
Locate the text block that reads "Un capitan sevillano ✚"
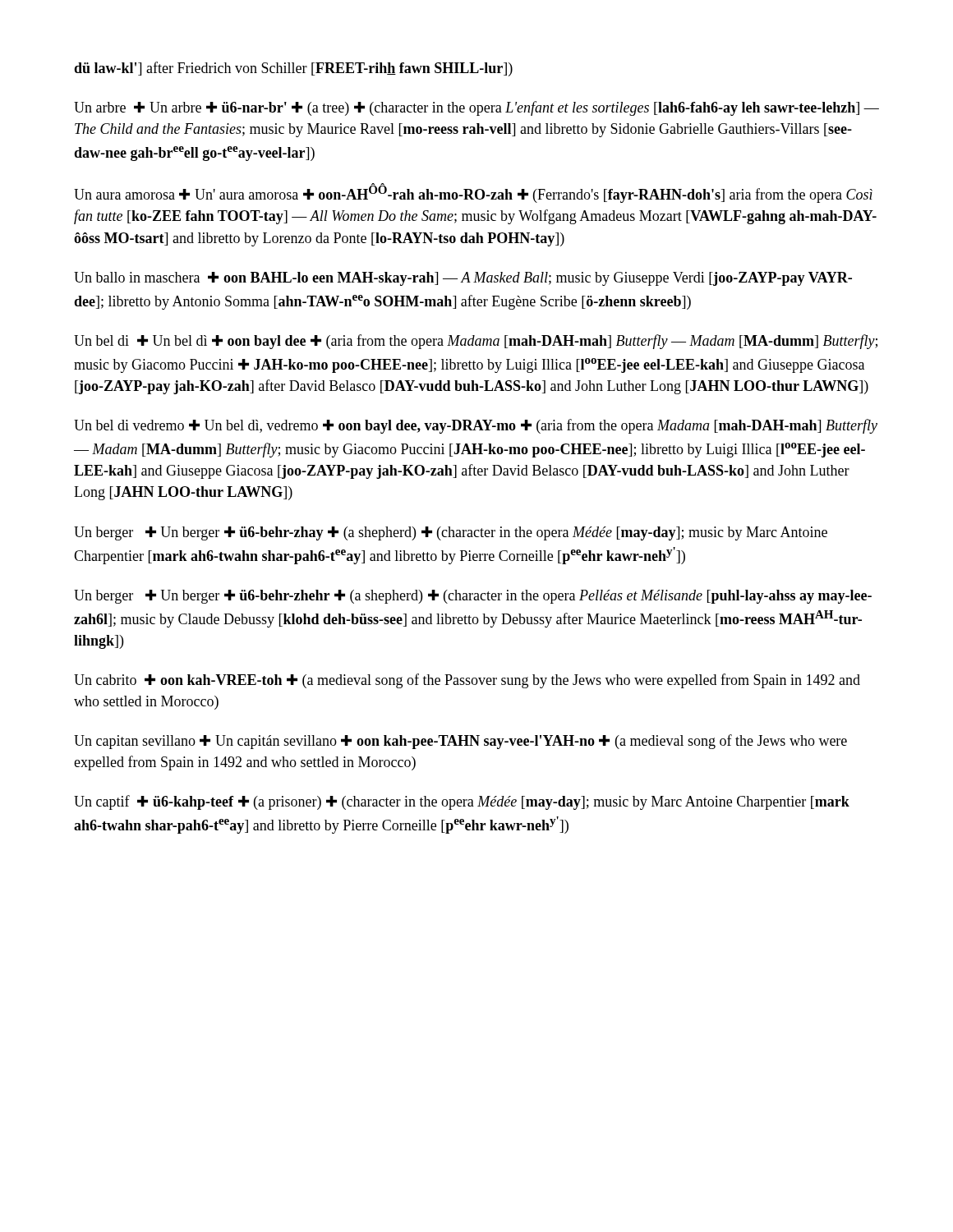click(461, 752)
